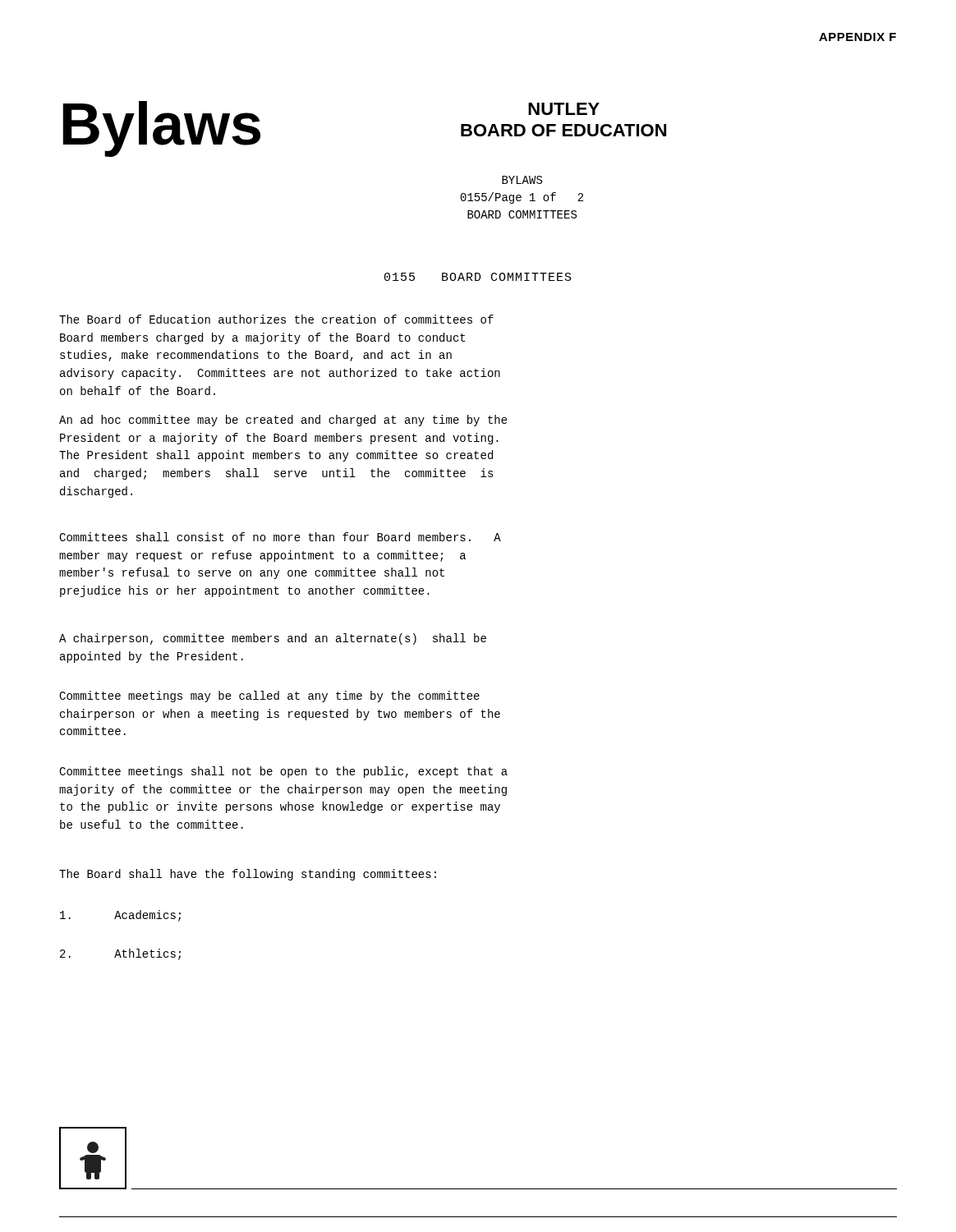Click on the text block starting "Committee meetings shall not be open to"
This screenshot has width=956, height=1232.
[283, 799]
